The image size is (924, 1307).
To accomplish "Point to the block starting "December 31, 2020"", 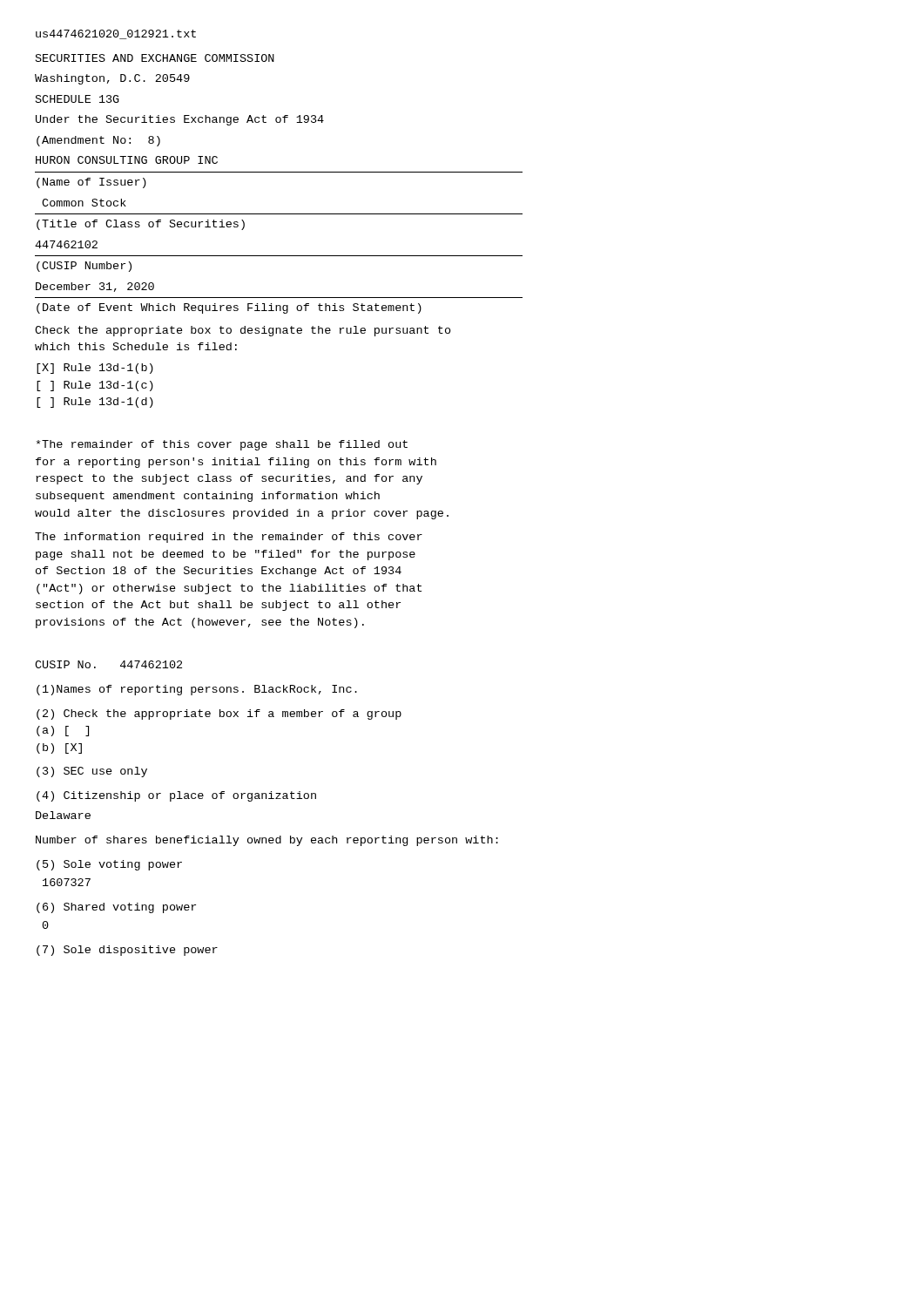I will click(x=95, y=287).
